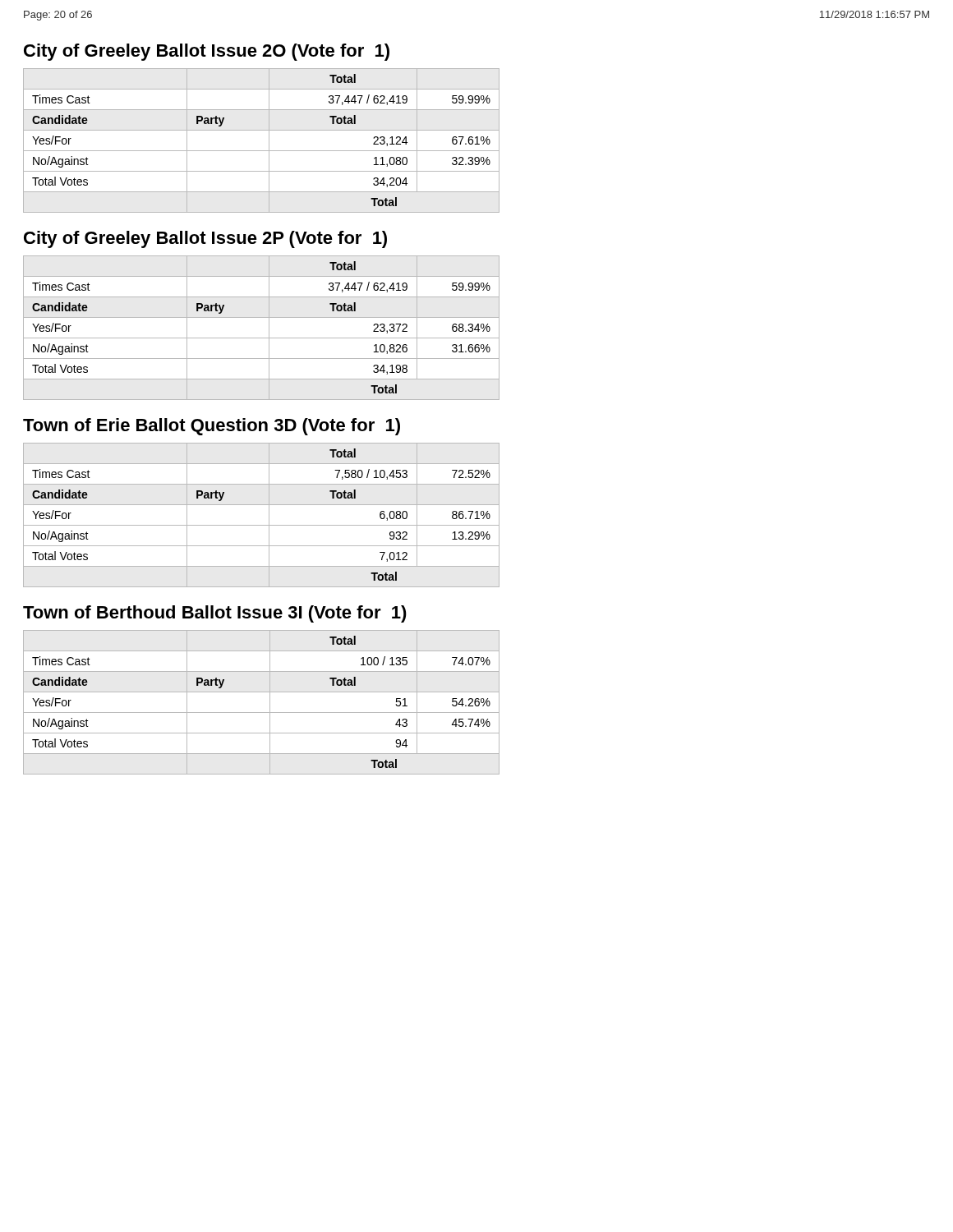Select the title that says "City of Greeley Ballot Issue 2O (Vote for"
953x1232 pixels.
[207, 51]
